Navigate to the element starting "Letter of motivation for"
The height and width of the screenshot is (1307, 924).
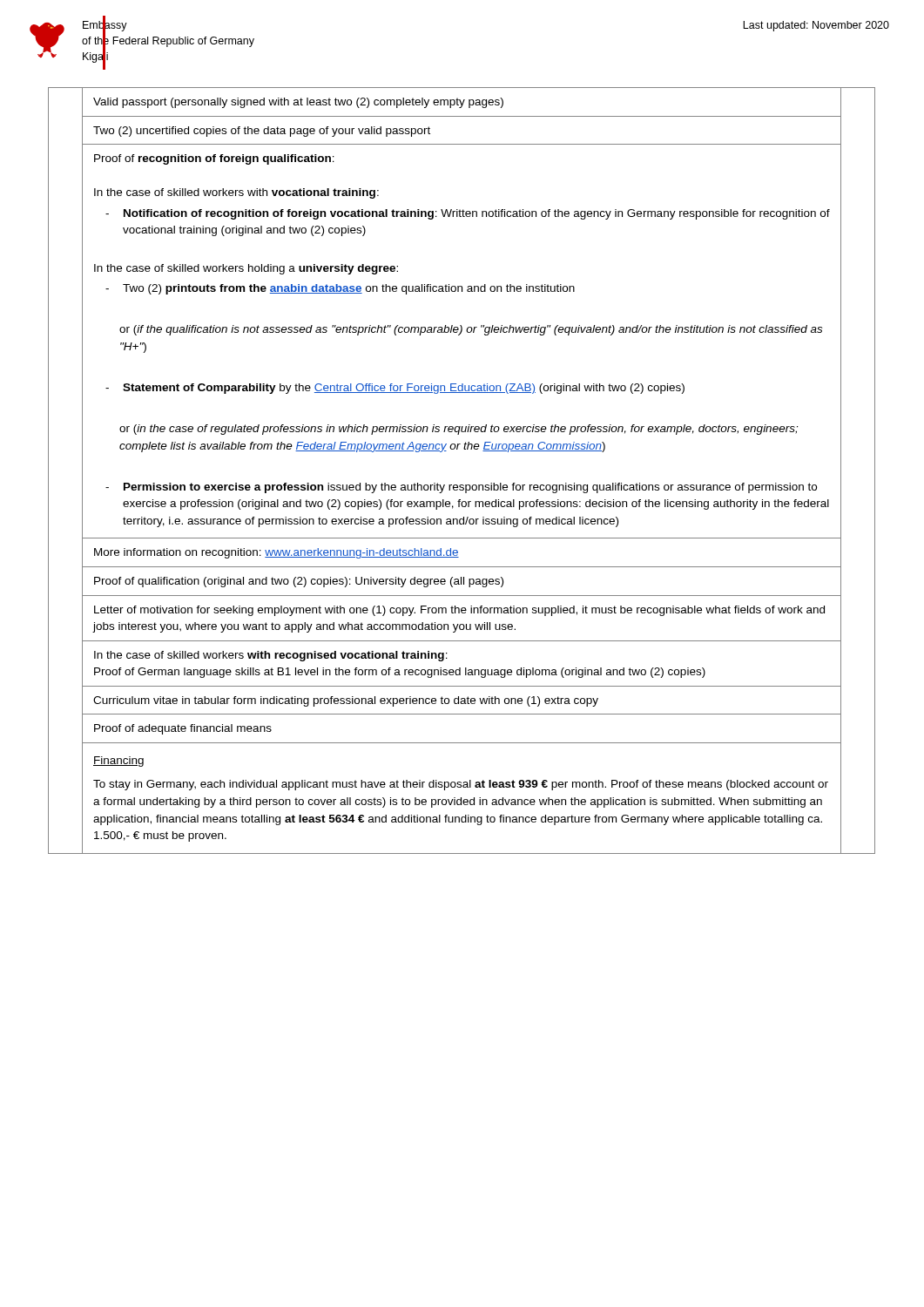459,618
